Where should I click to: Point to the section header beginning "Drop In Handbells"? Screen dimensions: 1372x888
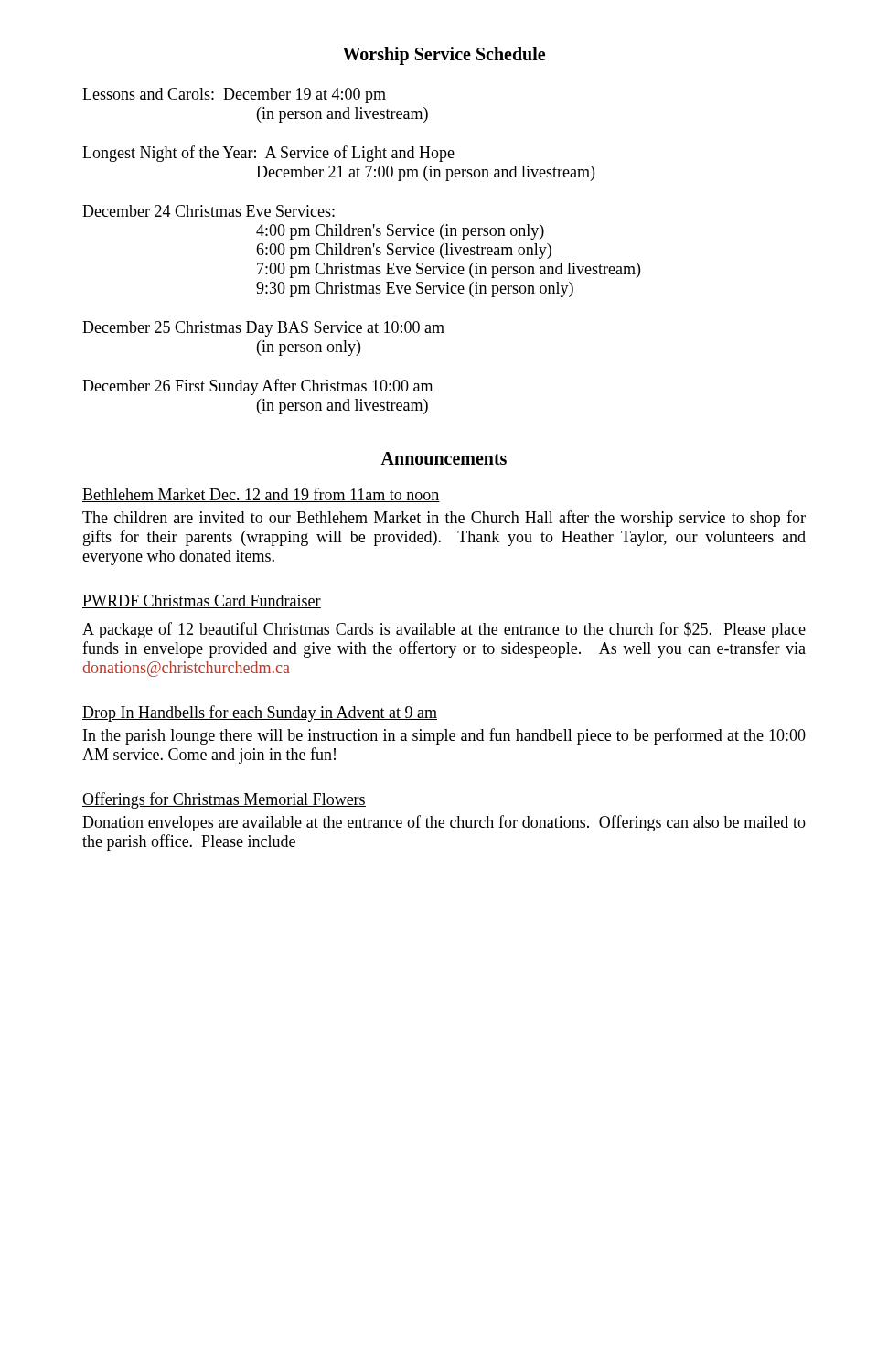click(x=260, y=713)
